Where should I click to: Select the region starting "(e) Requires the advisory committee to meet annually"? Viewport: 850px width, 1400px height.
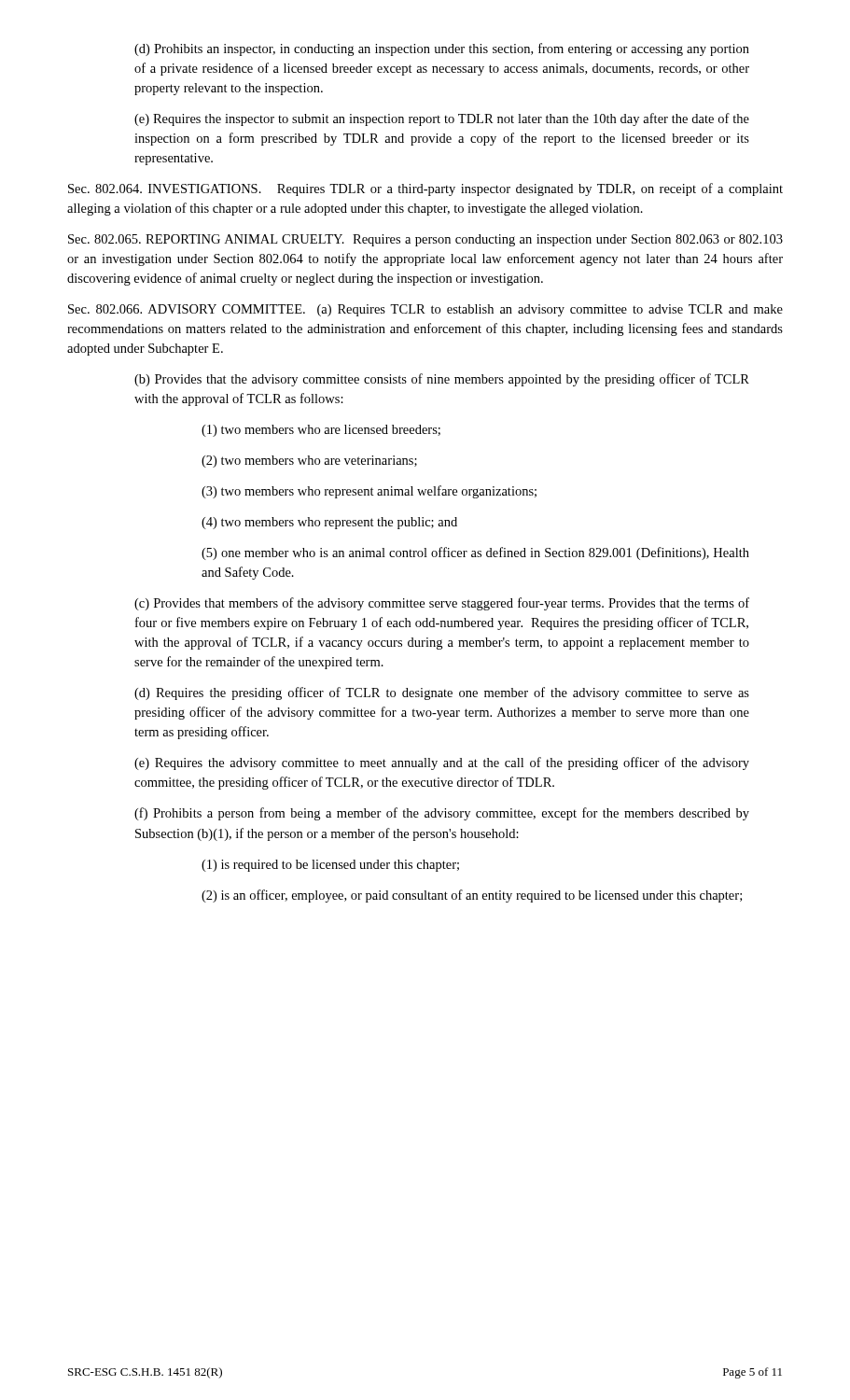[x=442, y=773]
